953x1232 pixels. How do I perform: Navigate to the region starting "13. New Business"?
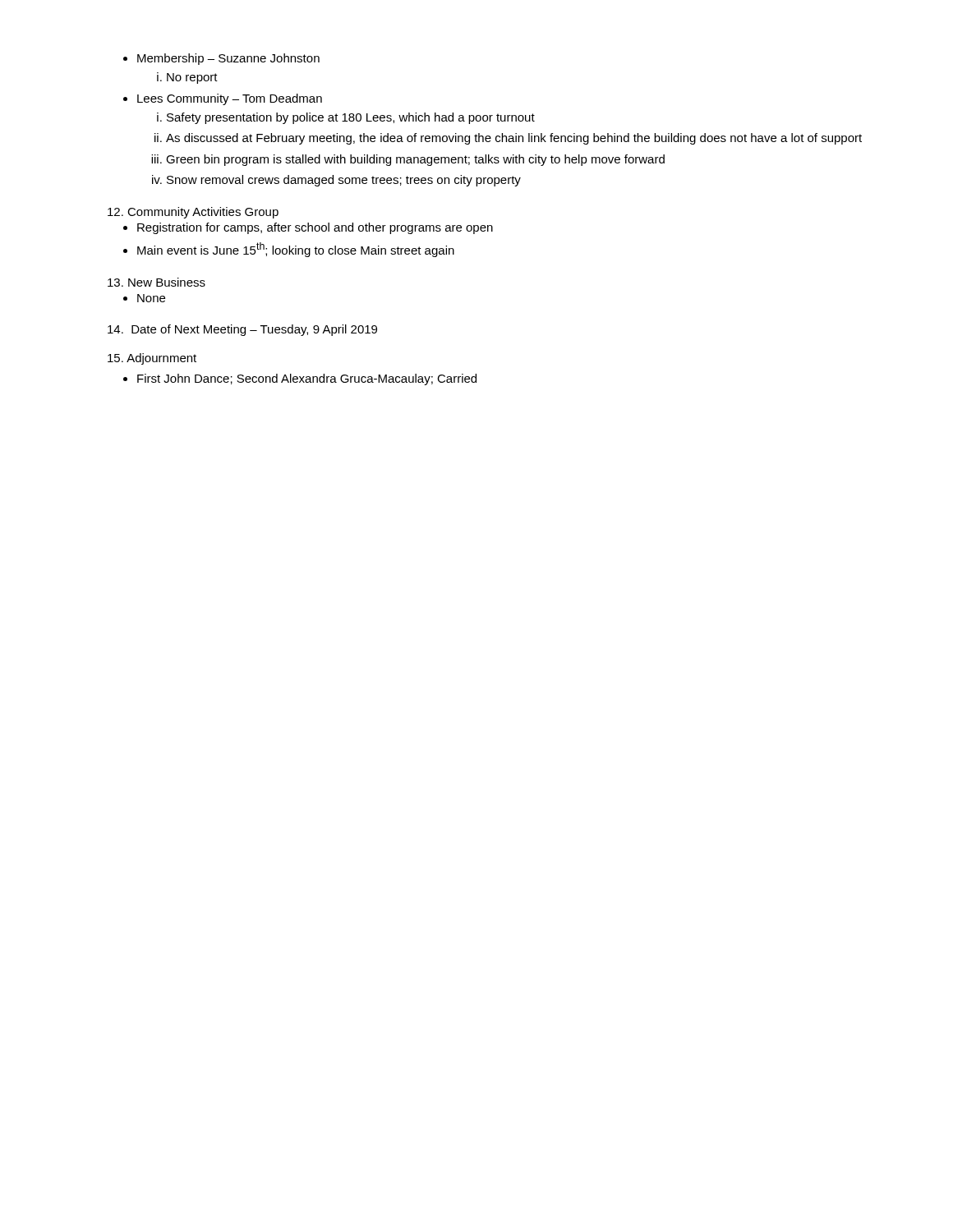156,282
